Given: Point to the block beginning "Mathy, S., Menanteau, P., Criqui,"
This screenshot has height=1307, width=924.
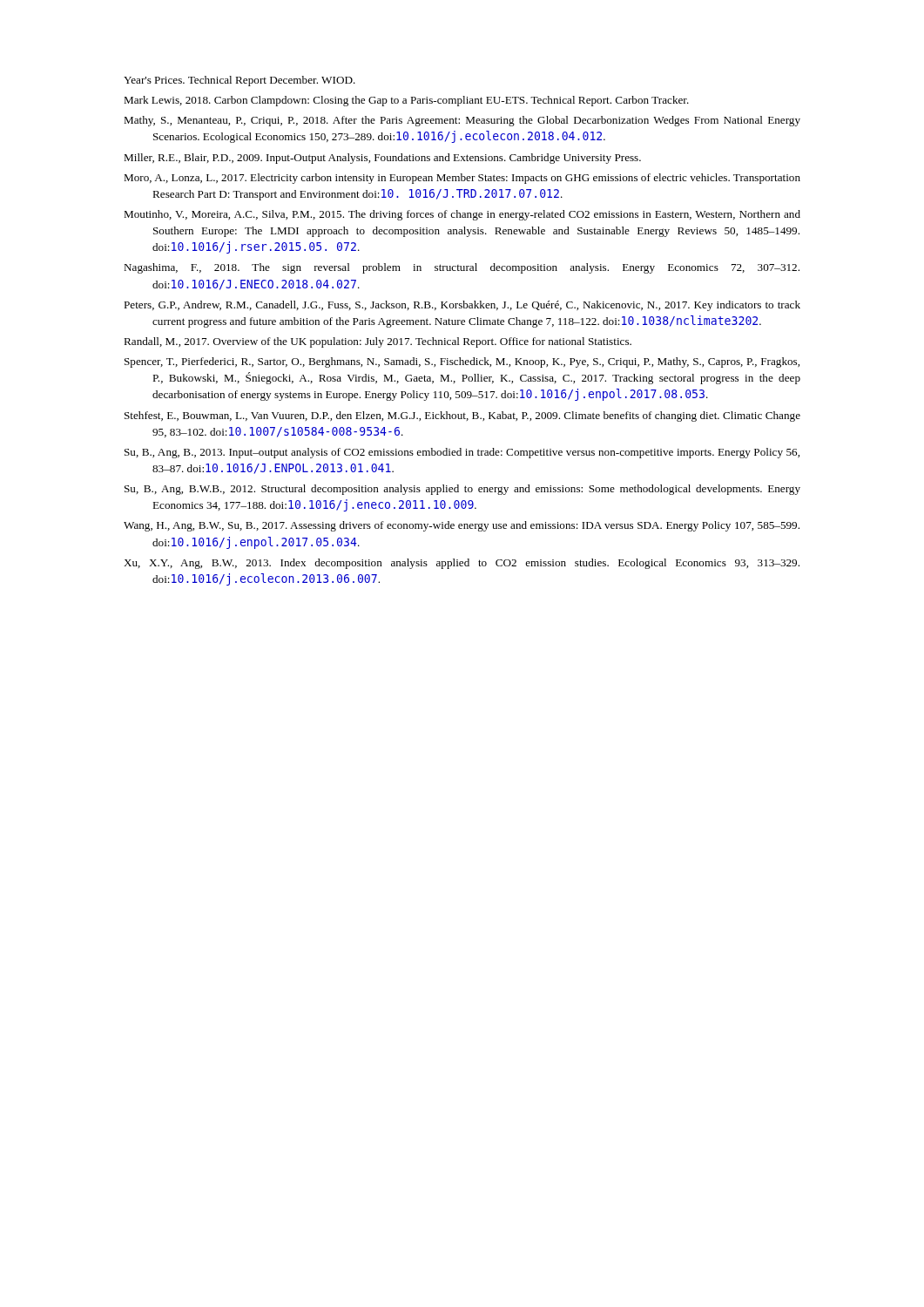Looking at the screenshot, I should [x=462, y=128].
